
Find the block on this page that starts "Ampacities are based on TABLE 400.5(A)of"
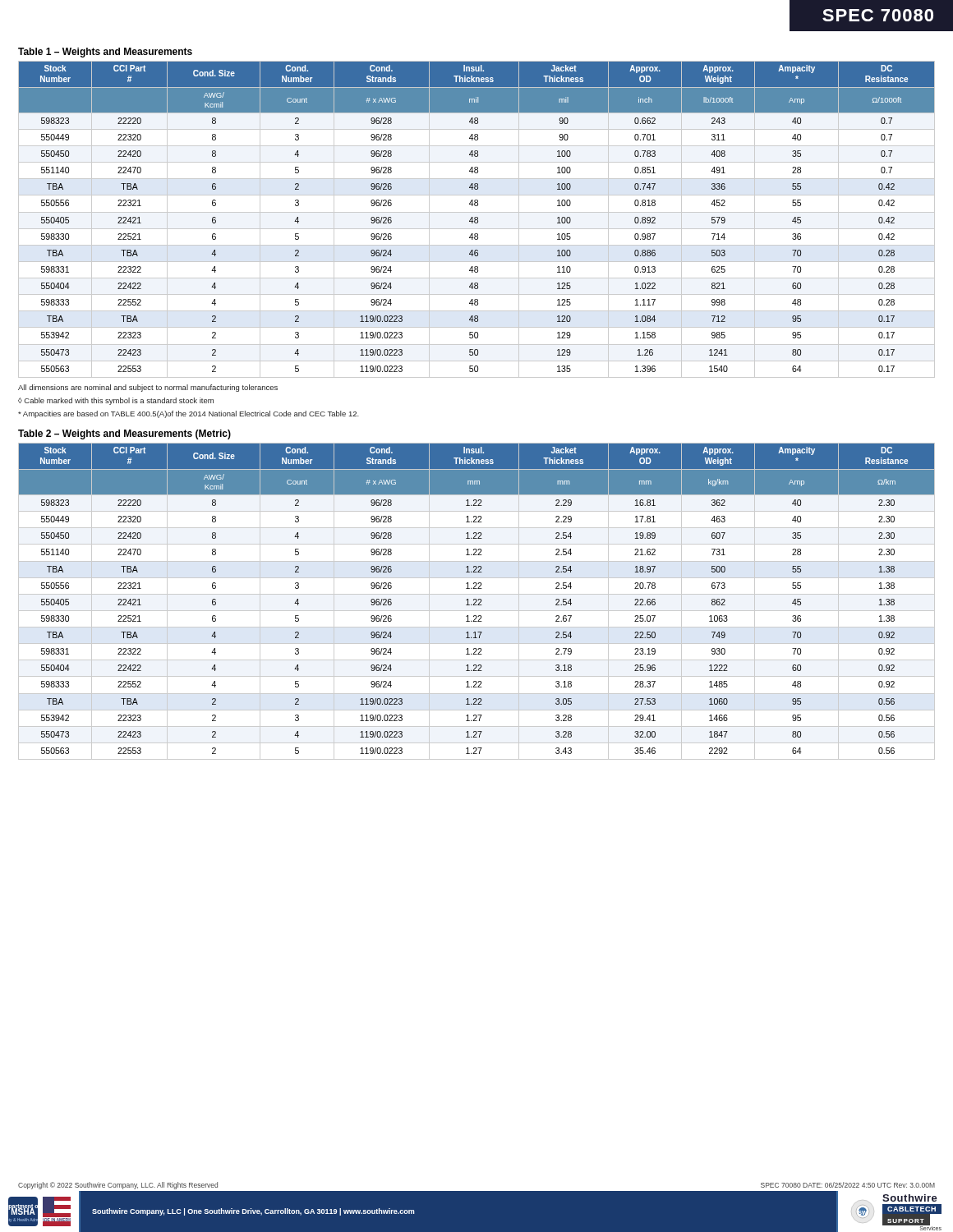pyautogui.click(x=189, y=414)
